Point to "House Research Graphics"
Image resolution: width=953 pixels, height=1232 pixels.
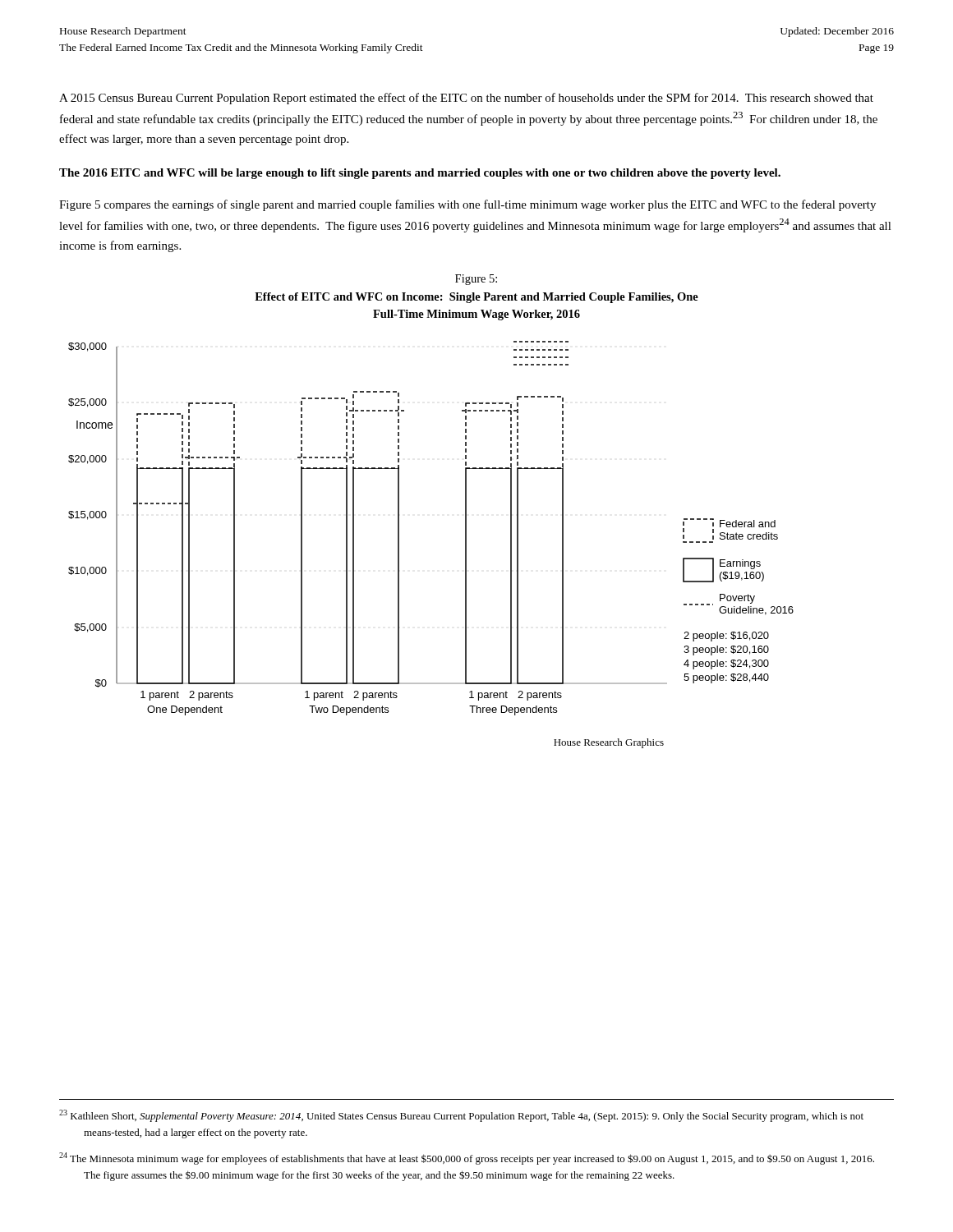(609, 742)
